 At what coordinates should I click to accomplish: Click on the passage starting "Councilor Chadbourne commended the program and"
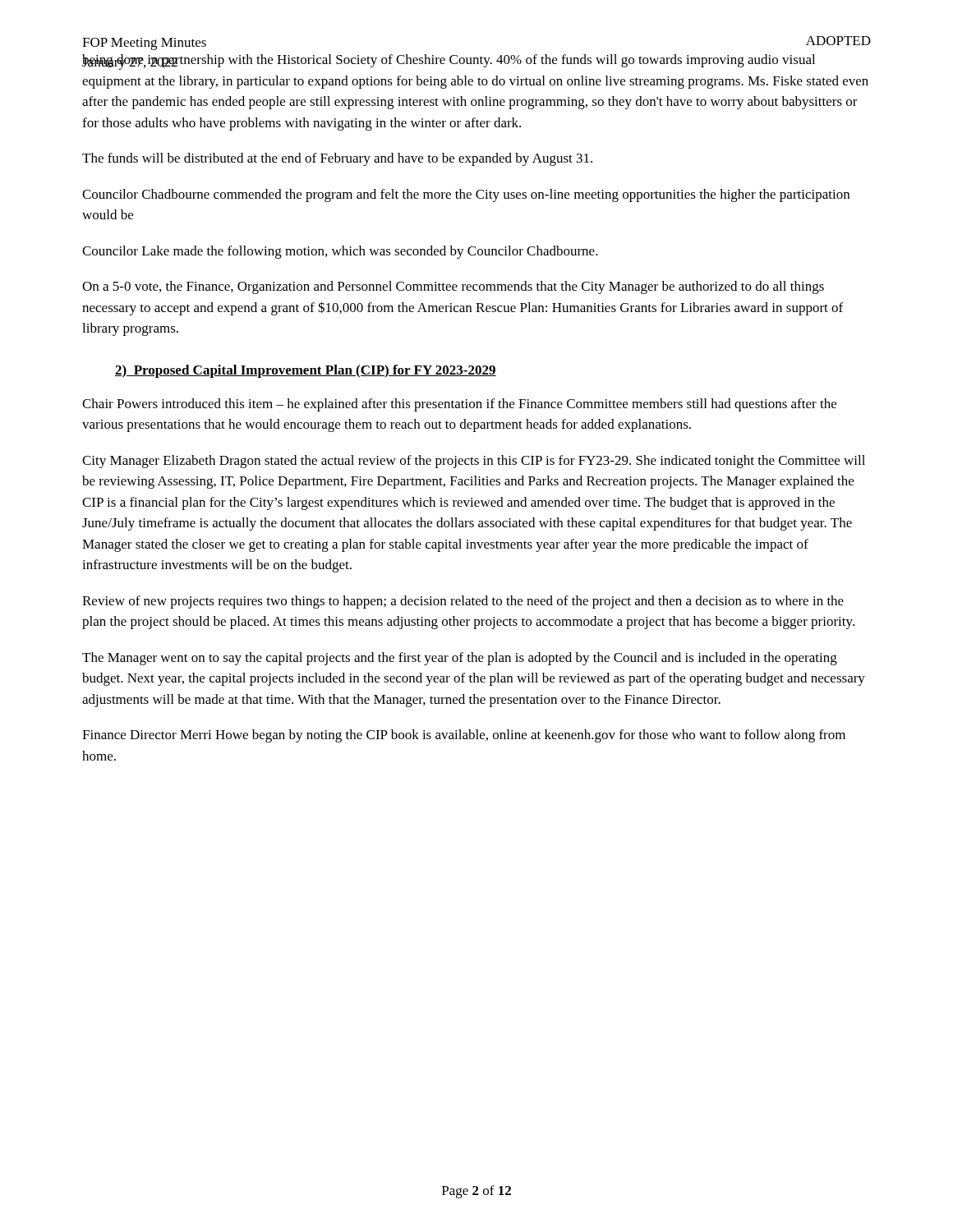pyautogui.click(x=466, y=204)
